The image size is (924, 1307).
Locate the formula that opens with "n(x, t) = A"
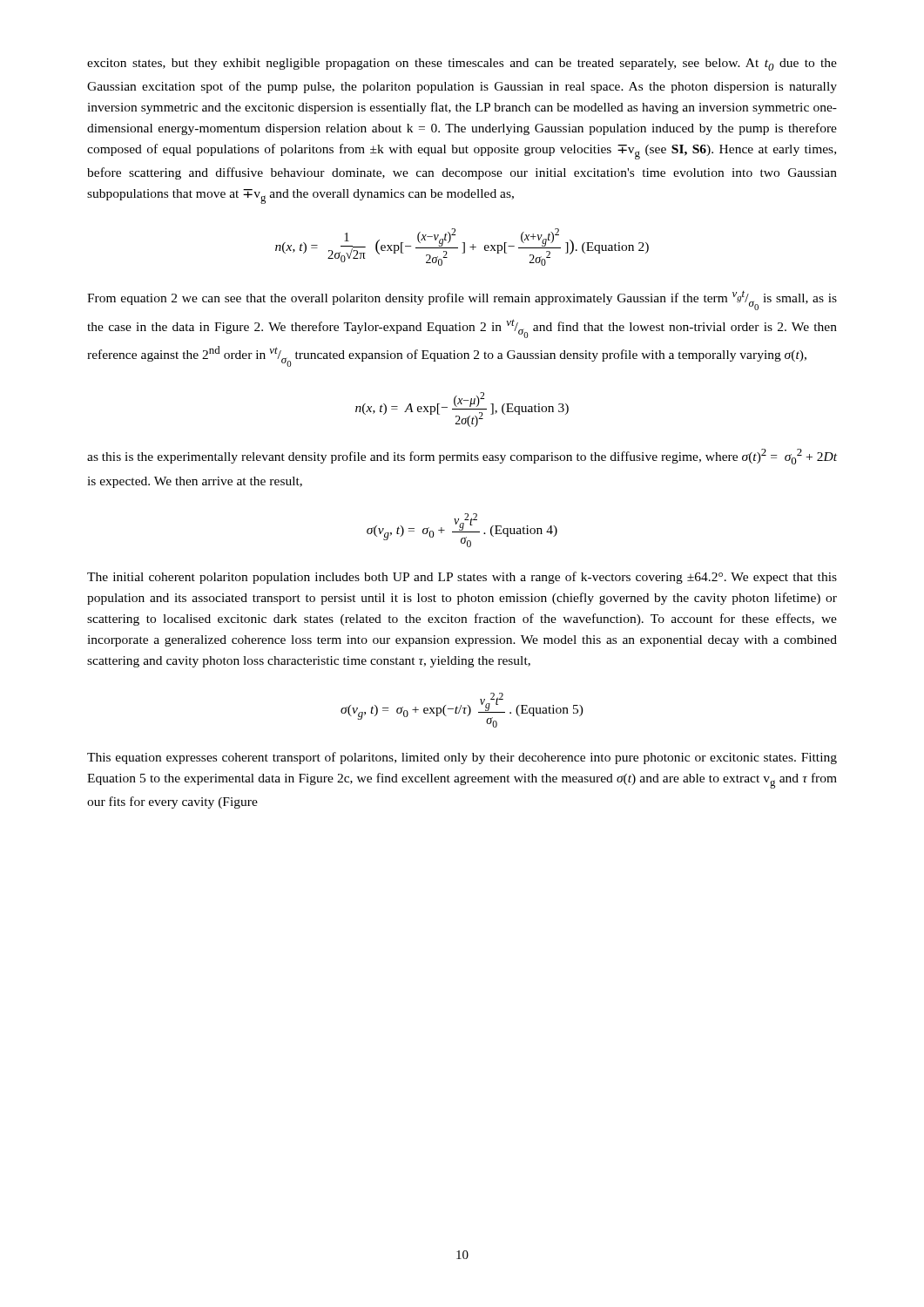462,409
